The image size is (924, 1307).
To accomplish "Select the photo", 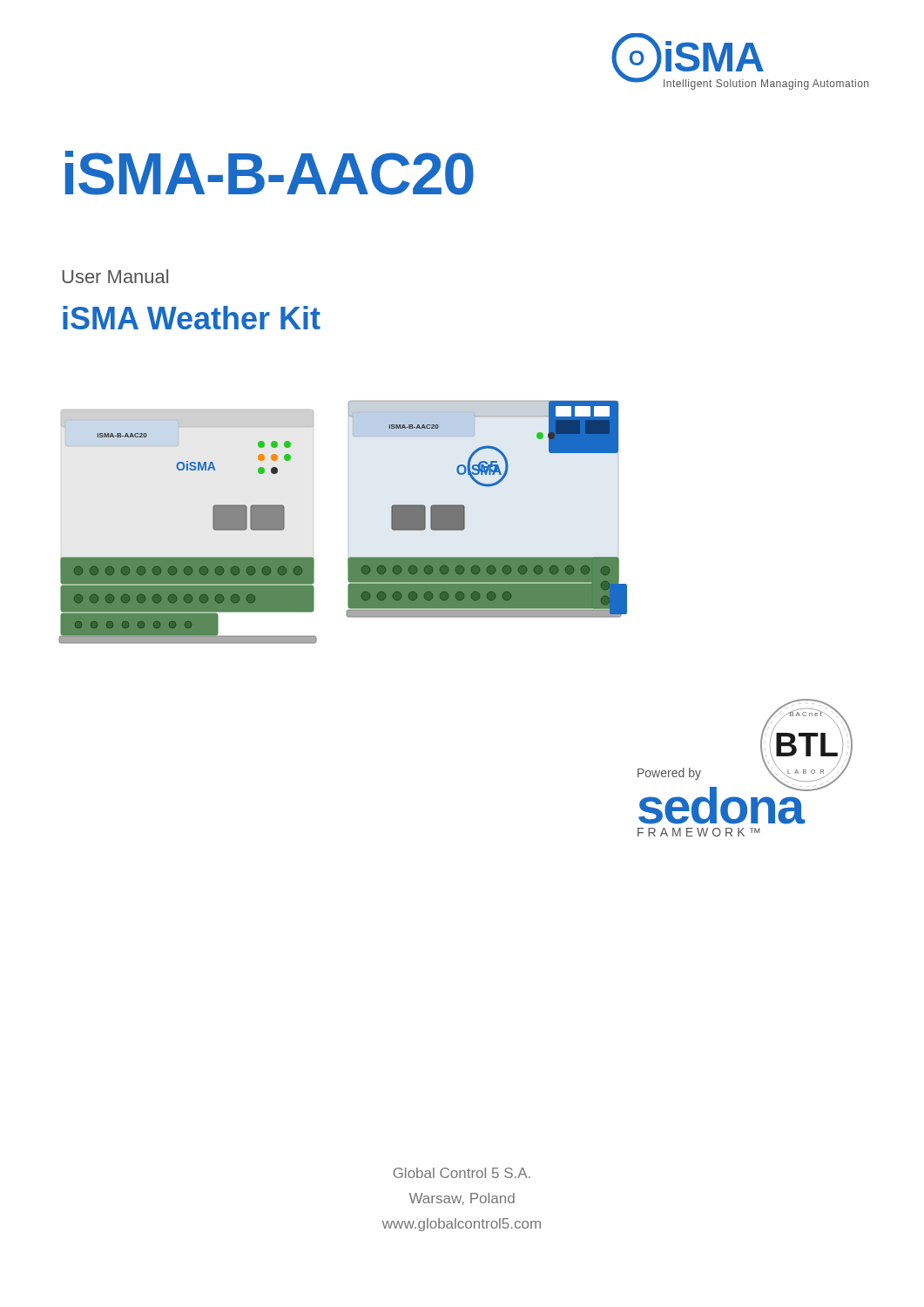I will 357,518.
